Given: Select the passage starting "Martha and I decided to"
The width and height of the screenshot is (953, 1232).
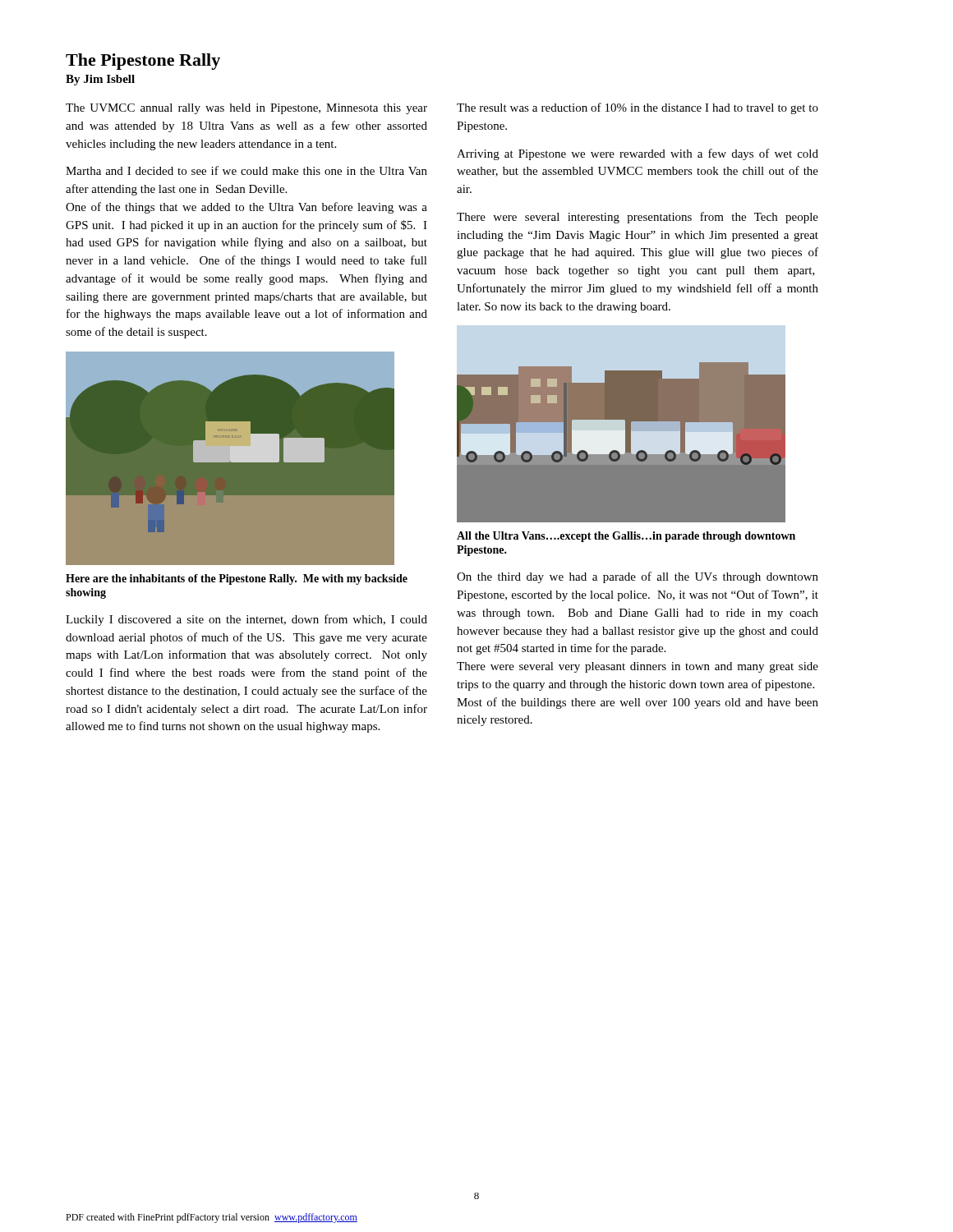Looking at the screenshot, I should (246, 252).
